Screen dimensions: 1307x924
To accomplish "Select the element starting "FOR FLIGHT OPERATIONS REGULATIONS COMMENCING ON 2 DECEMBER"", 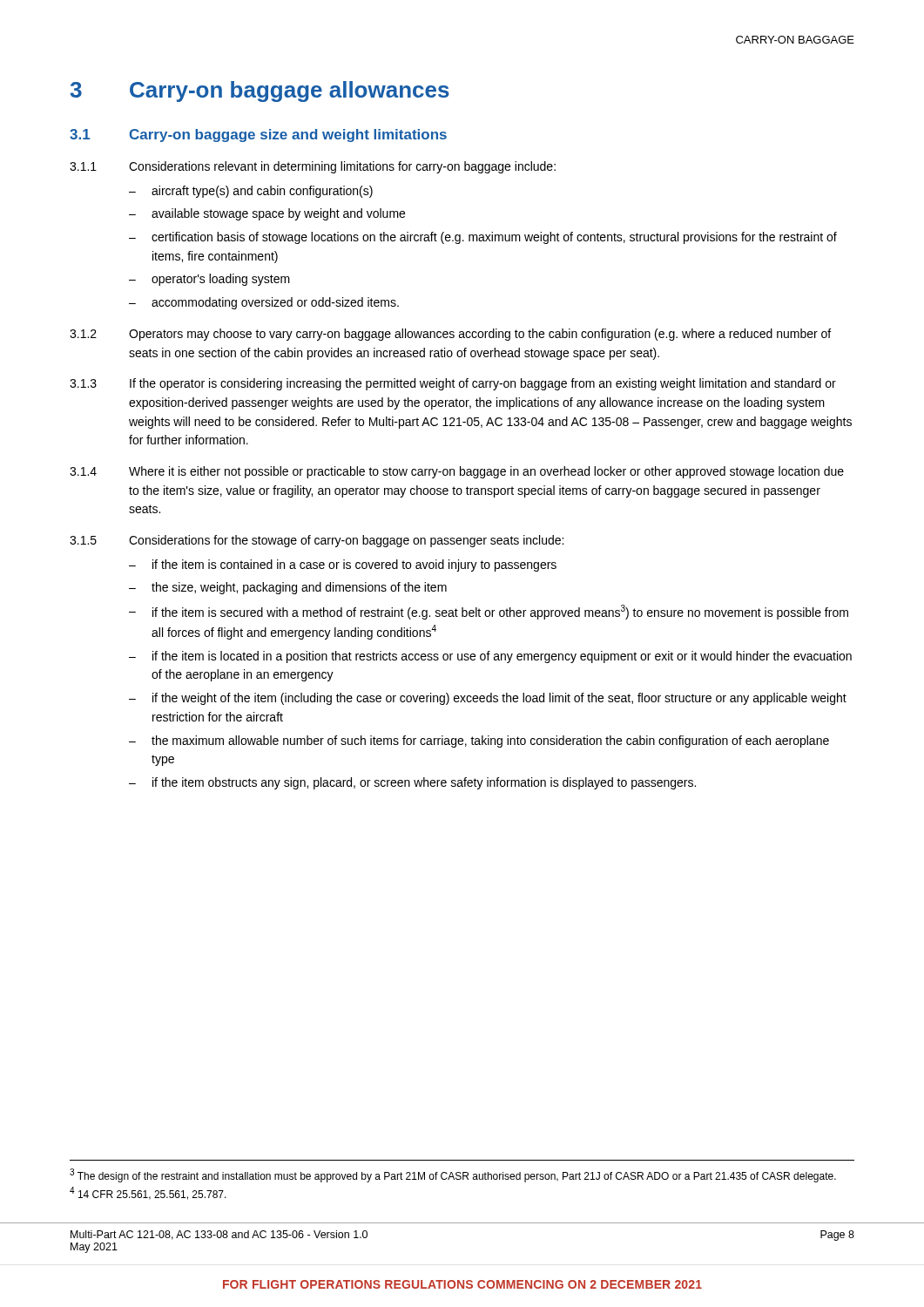I will (462, 1284).
